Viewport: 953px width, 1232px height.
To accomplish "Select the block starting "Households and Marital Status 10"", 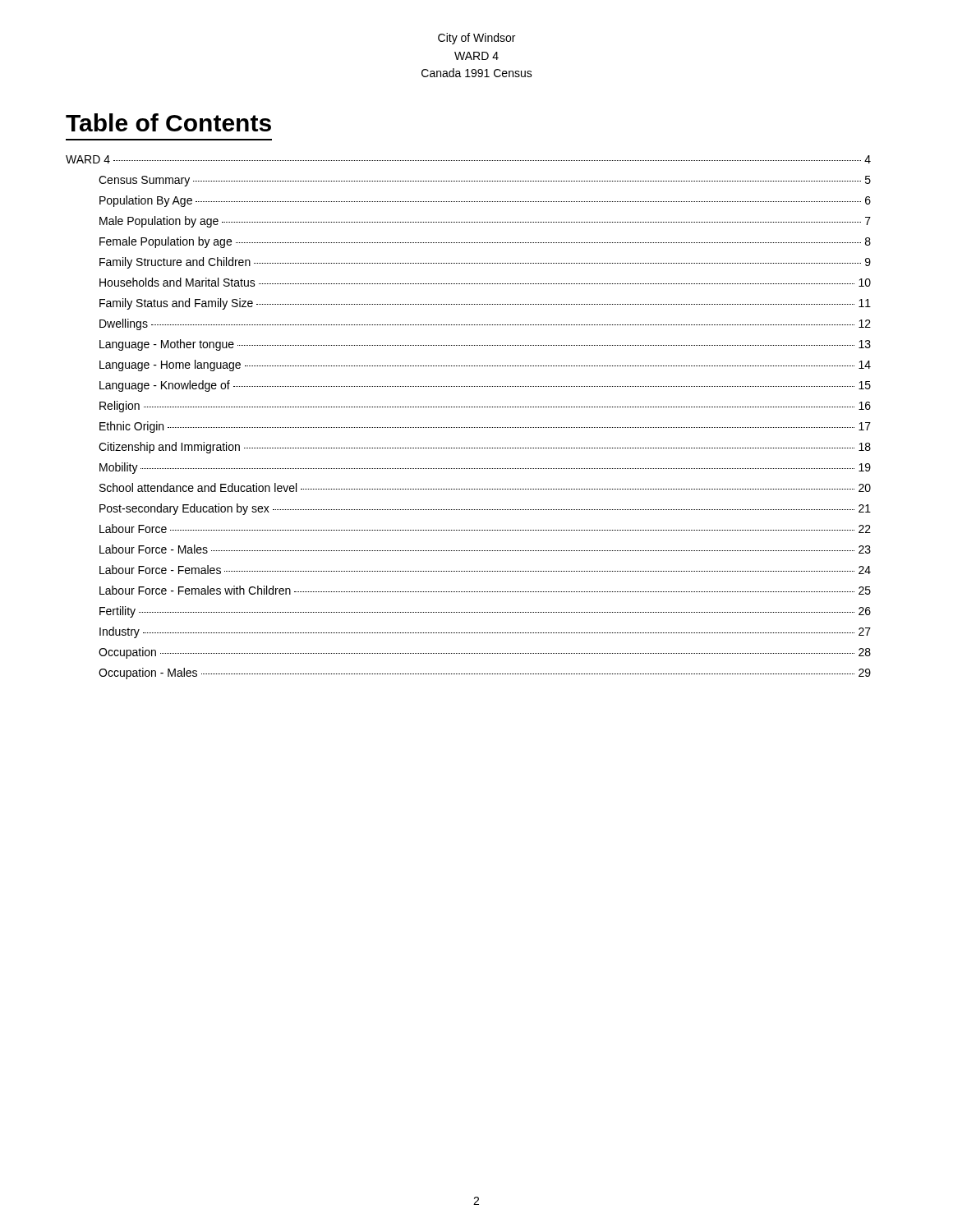I will click(x=485, y=283).
